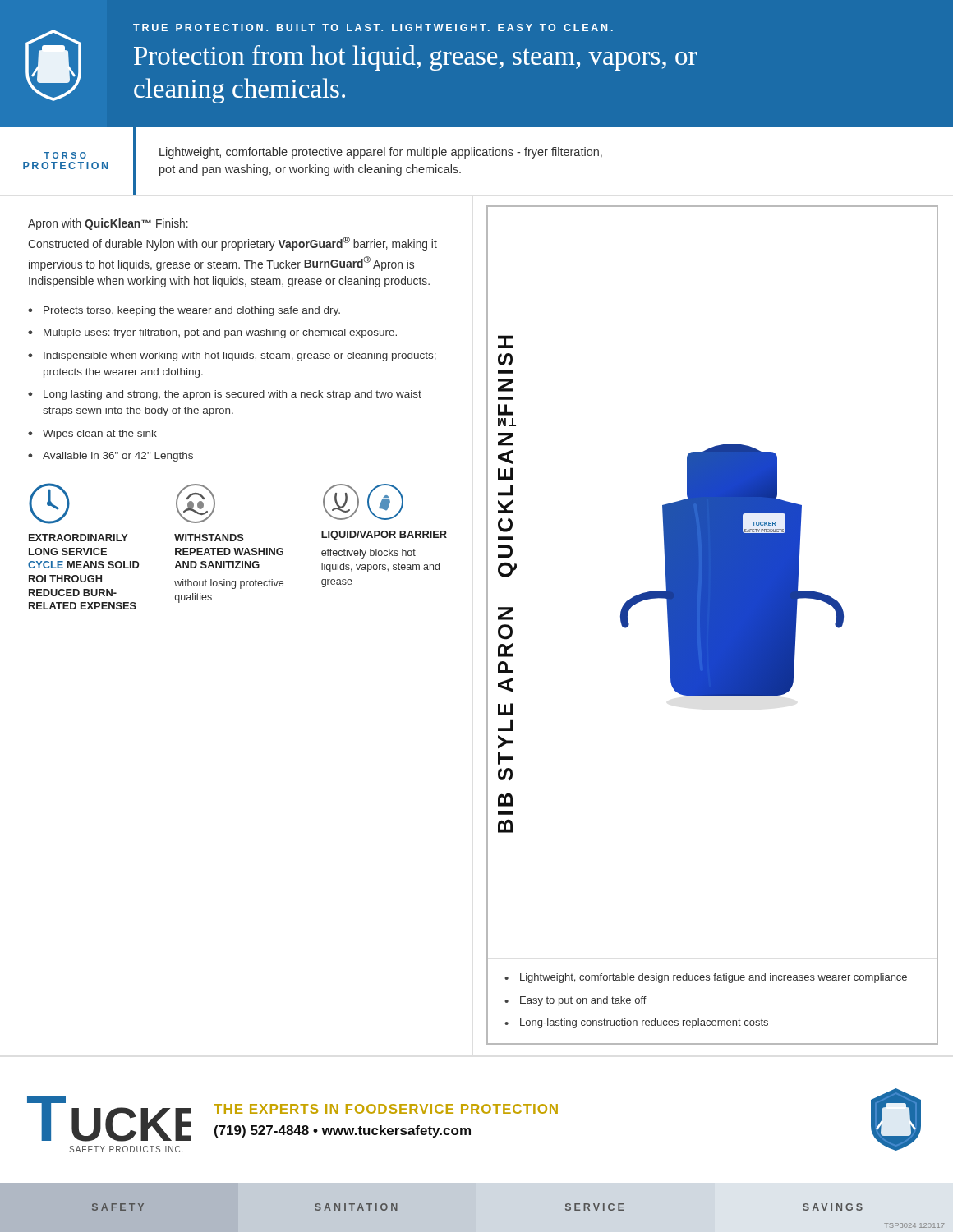
Task: Select the text block that reads "LIQUID/VAPOR BARRIER effectively blocks hot liquids,"
Action: tap(385, 559)
